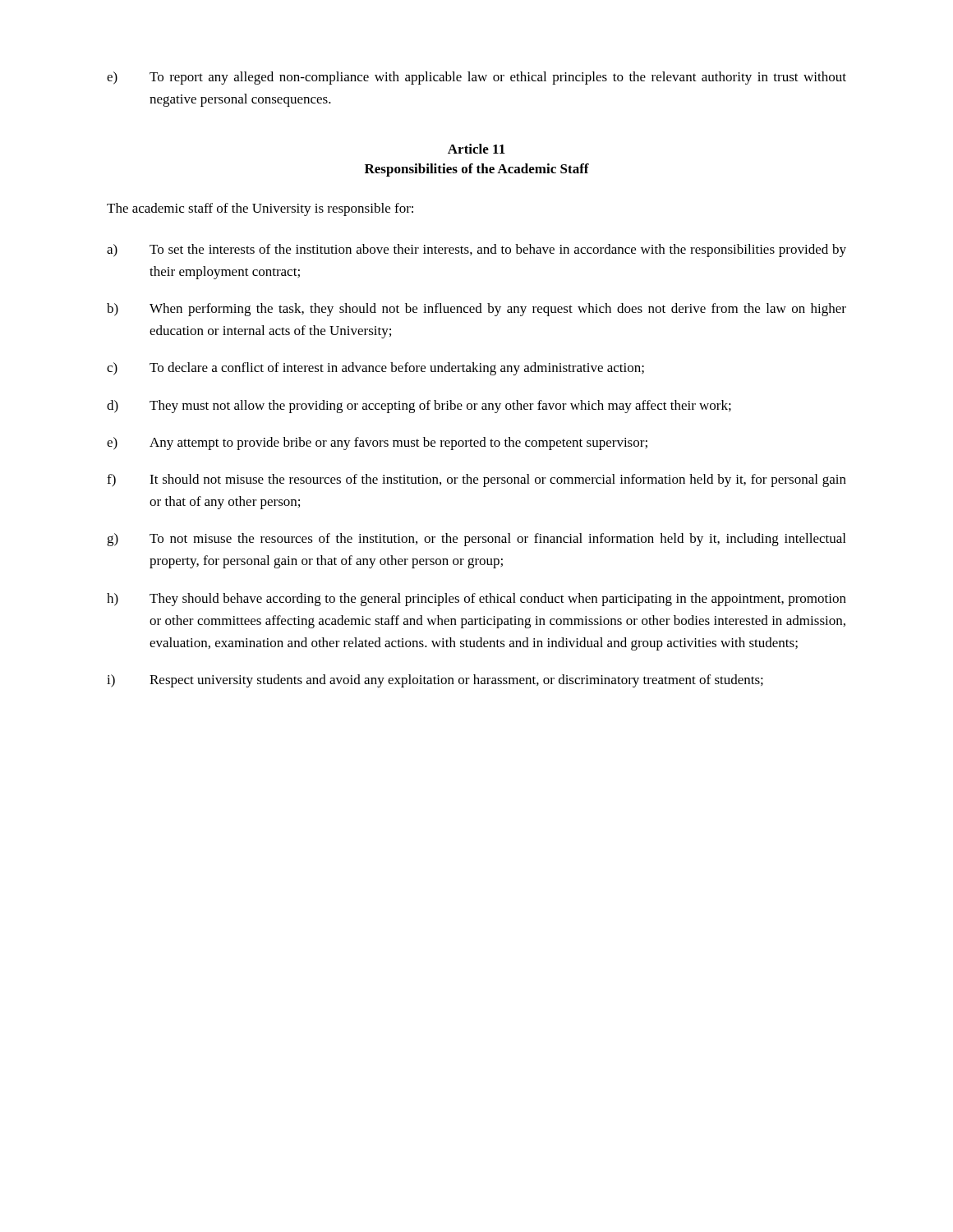Image resolution: width=953 pixels, height=1232 pixels.
Task: Point to the block starting "d) They must not allow the providing"
Action: click(476, 405)
